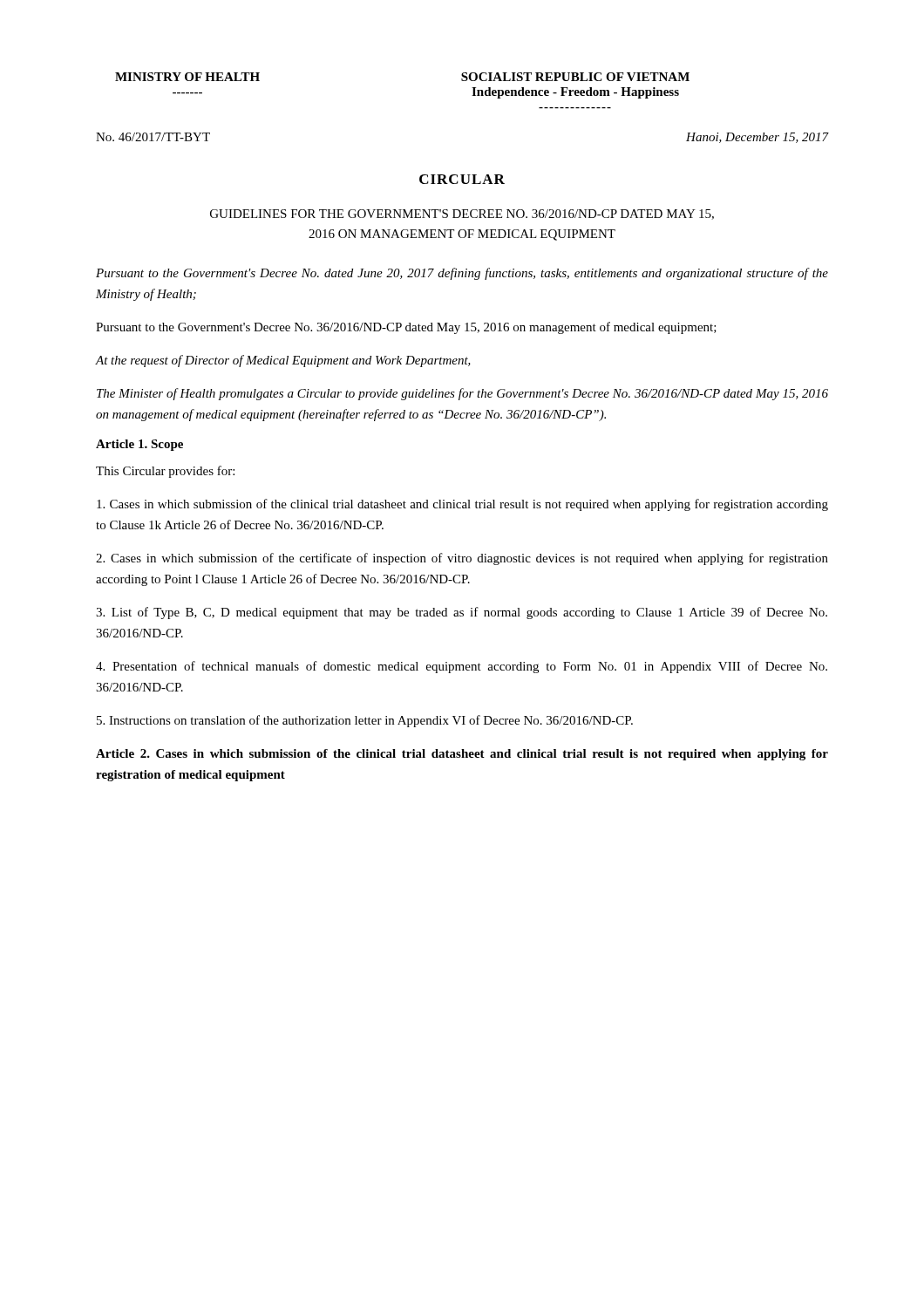Find the block on this page that starts "5. Instructions on"
Image resolution: width=924 pixels, height=1308 pixels.
tap(365, 720)
